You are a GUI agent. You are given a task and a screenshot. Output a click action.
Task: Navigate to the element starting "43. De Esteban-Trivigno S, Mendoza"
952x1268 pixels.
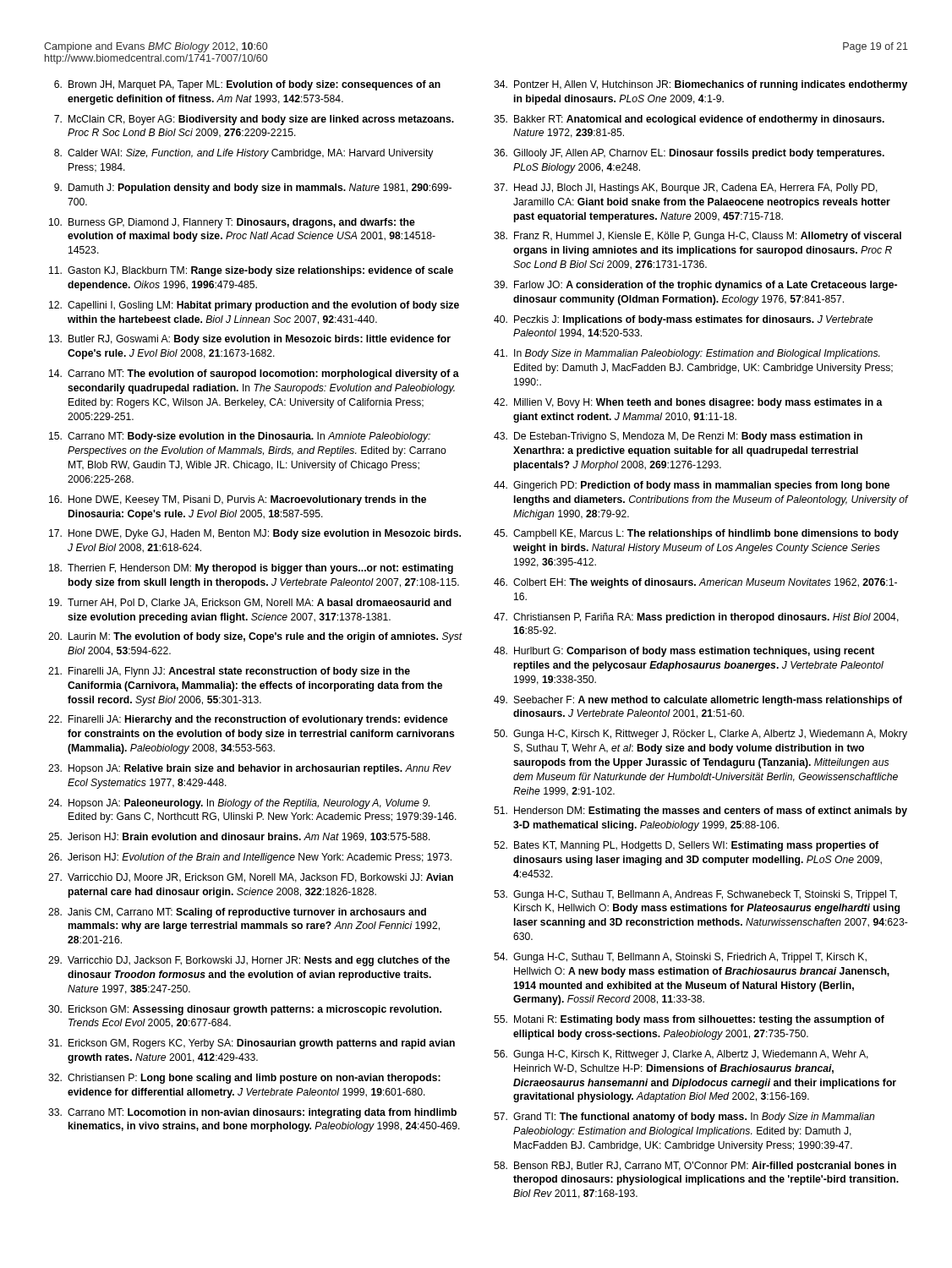click(699, 451)
